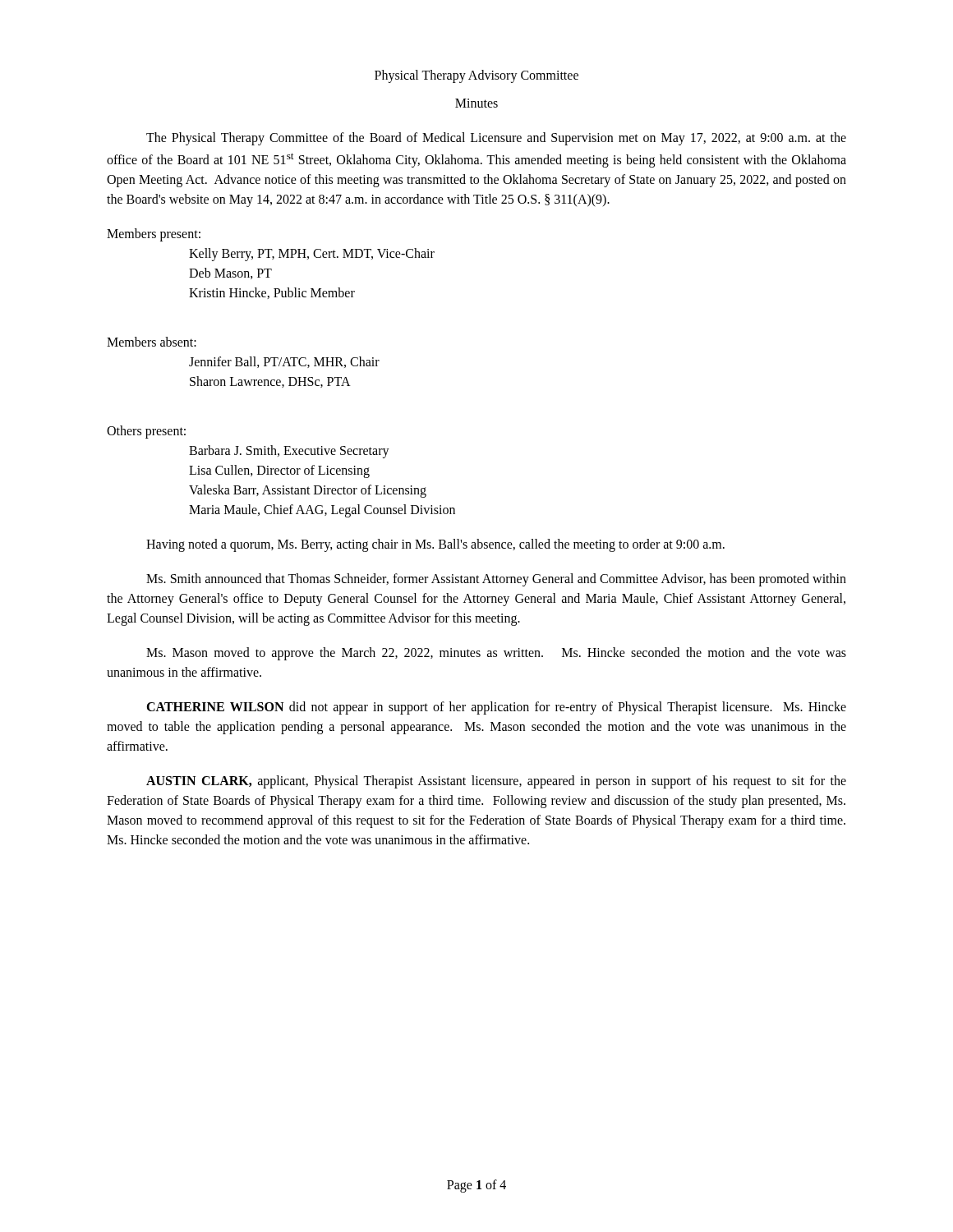Click on the text block that says "The Physical Therapy"
Screen dimensions: 1232x953
(x=476, y=169)
